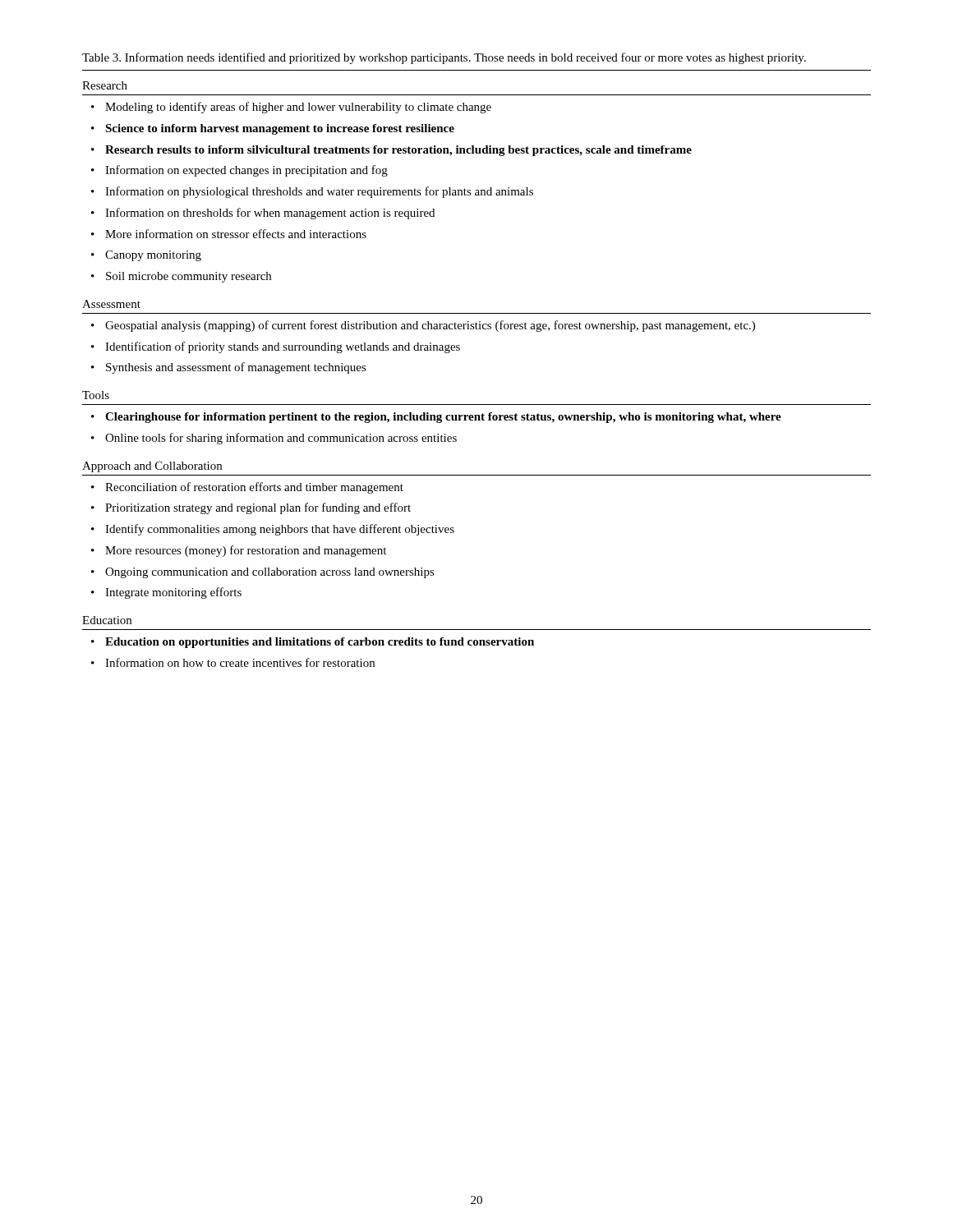
Task: Select the list item containing "Science to inform harvest management to"
Action: click(280, 128)
